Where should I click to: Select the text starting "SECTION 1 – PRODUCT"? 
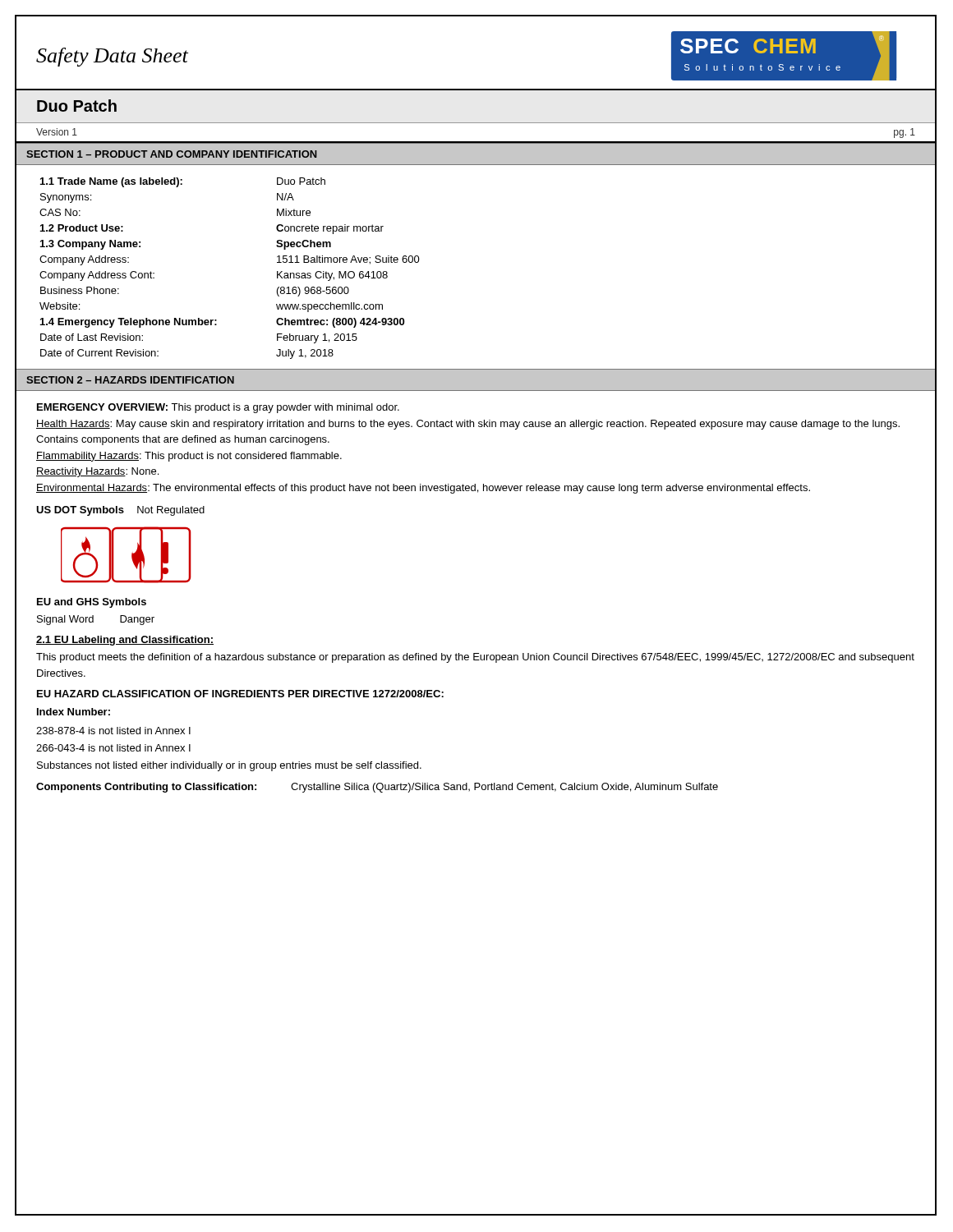coord(172,154)
